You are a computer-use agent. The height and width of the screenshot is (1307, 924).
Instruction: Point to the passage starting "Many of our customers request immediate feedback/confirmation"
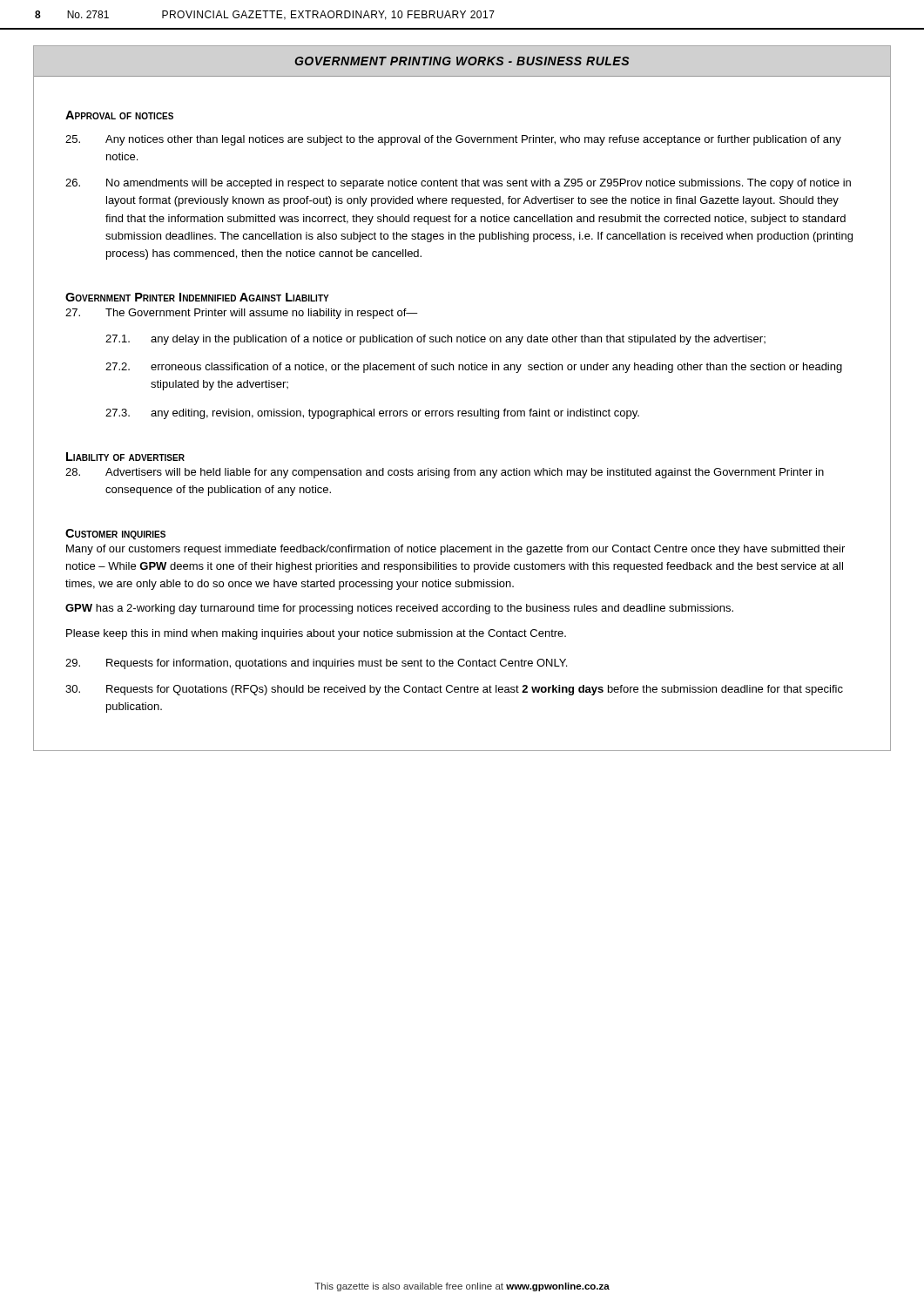[455, 566]
